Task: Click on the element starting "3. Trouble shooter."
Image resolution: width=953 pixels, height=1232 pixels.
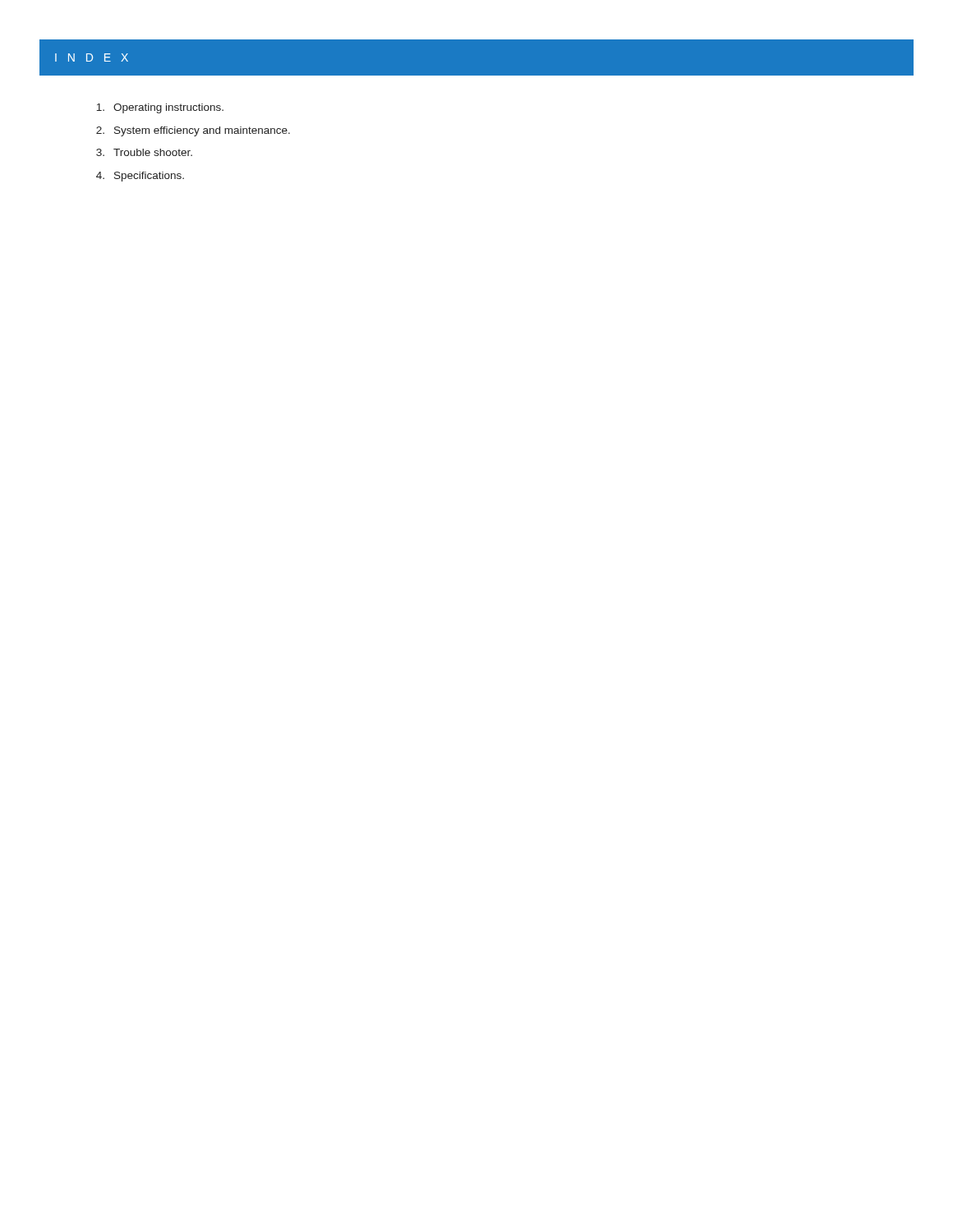Action: 138,153
